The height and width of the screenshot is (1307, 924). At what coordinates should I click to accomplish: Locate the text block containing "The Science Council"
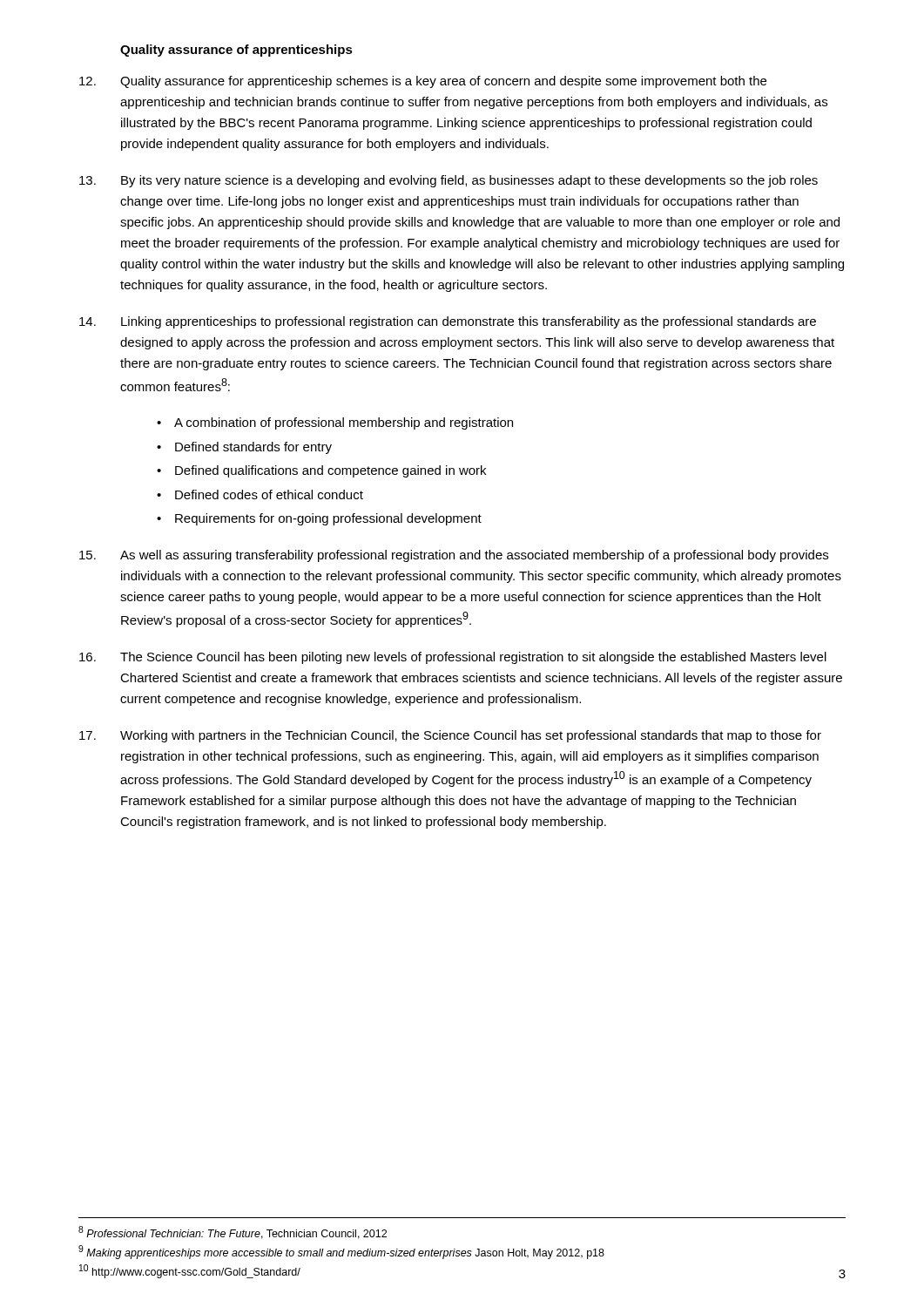462,677
